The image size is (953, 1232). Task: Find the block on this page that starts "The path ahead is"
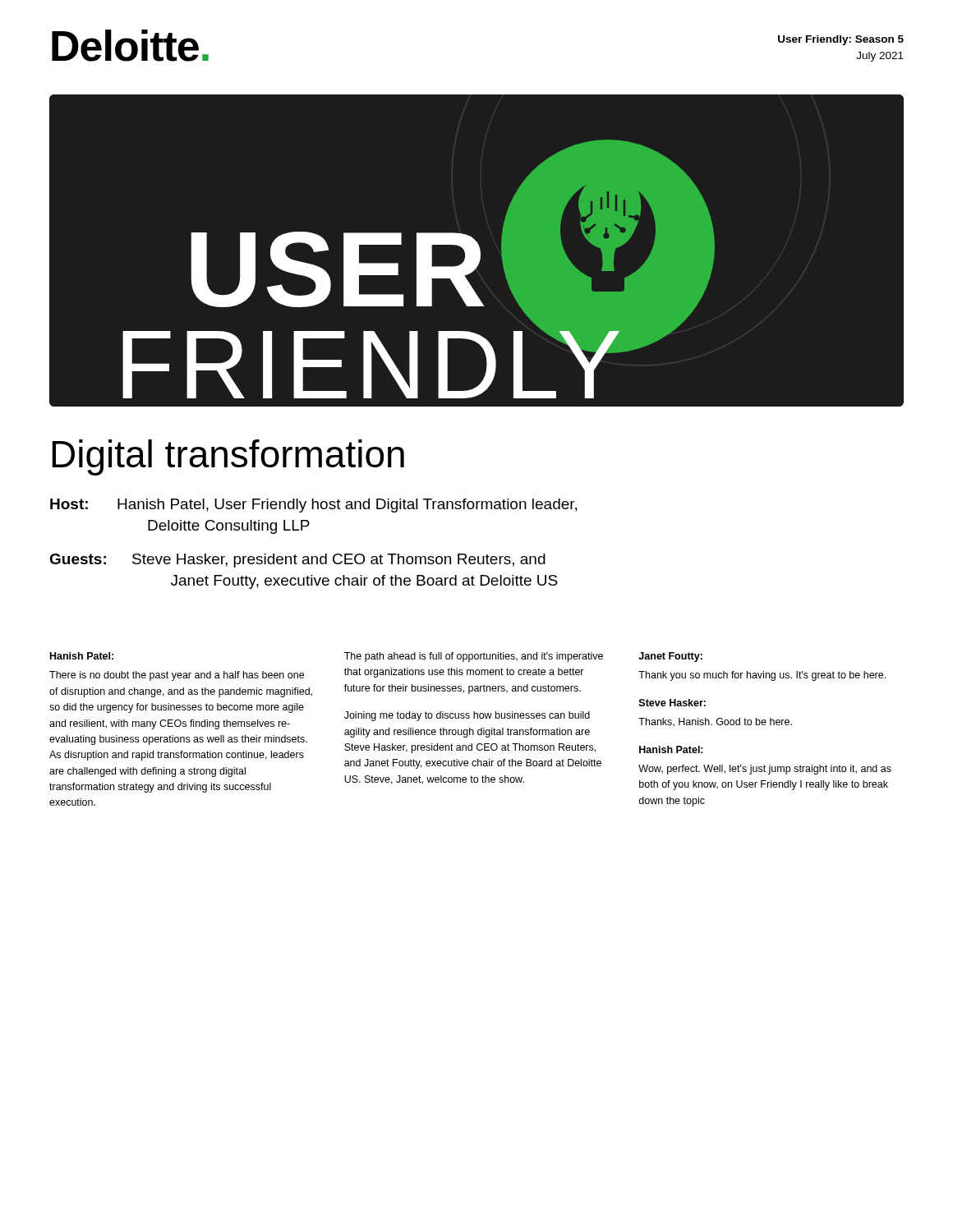click(x=476, y=718)
